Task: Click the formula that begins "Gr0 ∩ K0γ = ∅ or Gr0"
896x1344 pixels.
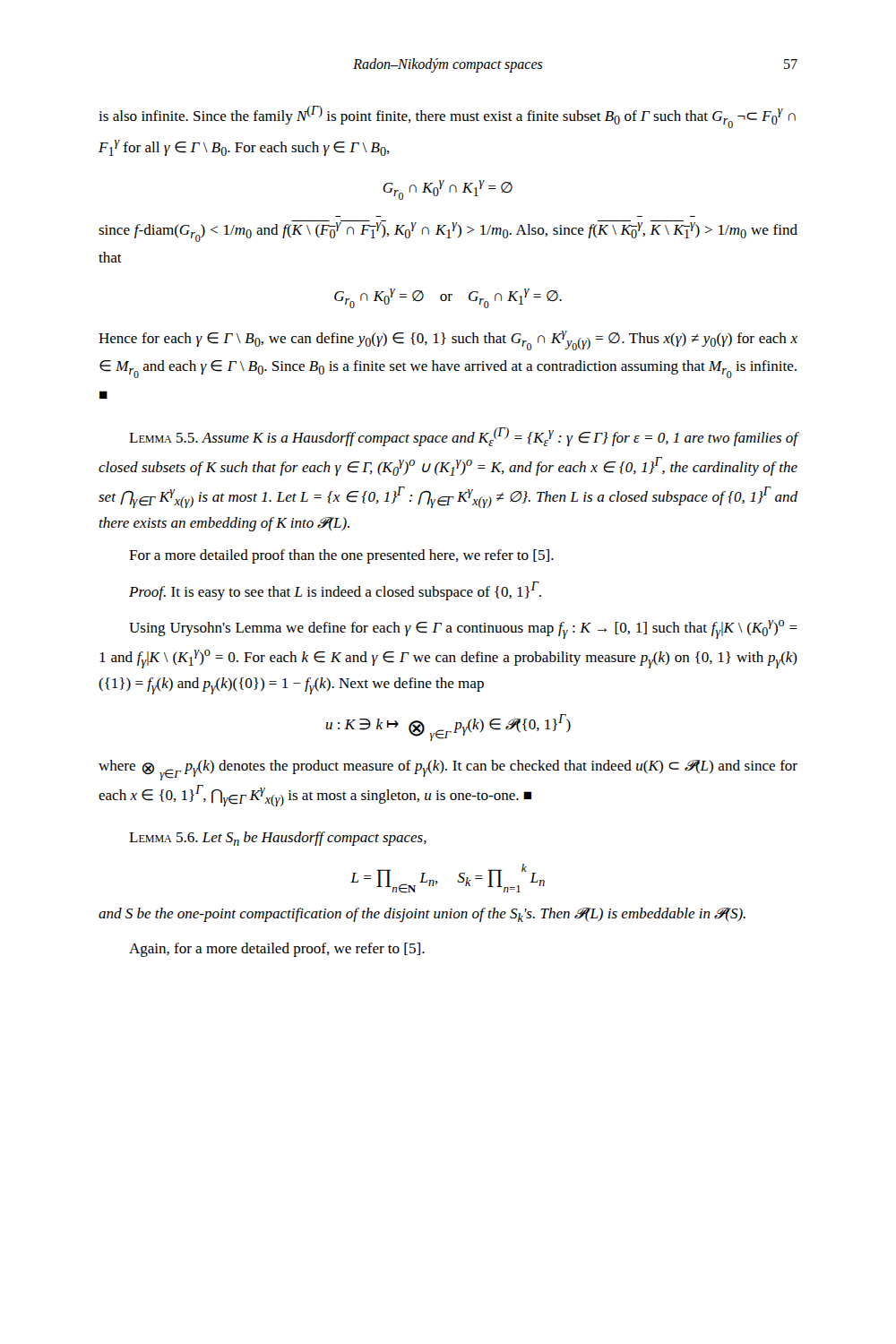Action: (x=448, y=297)
